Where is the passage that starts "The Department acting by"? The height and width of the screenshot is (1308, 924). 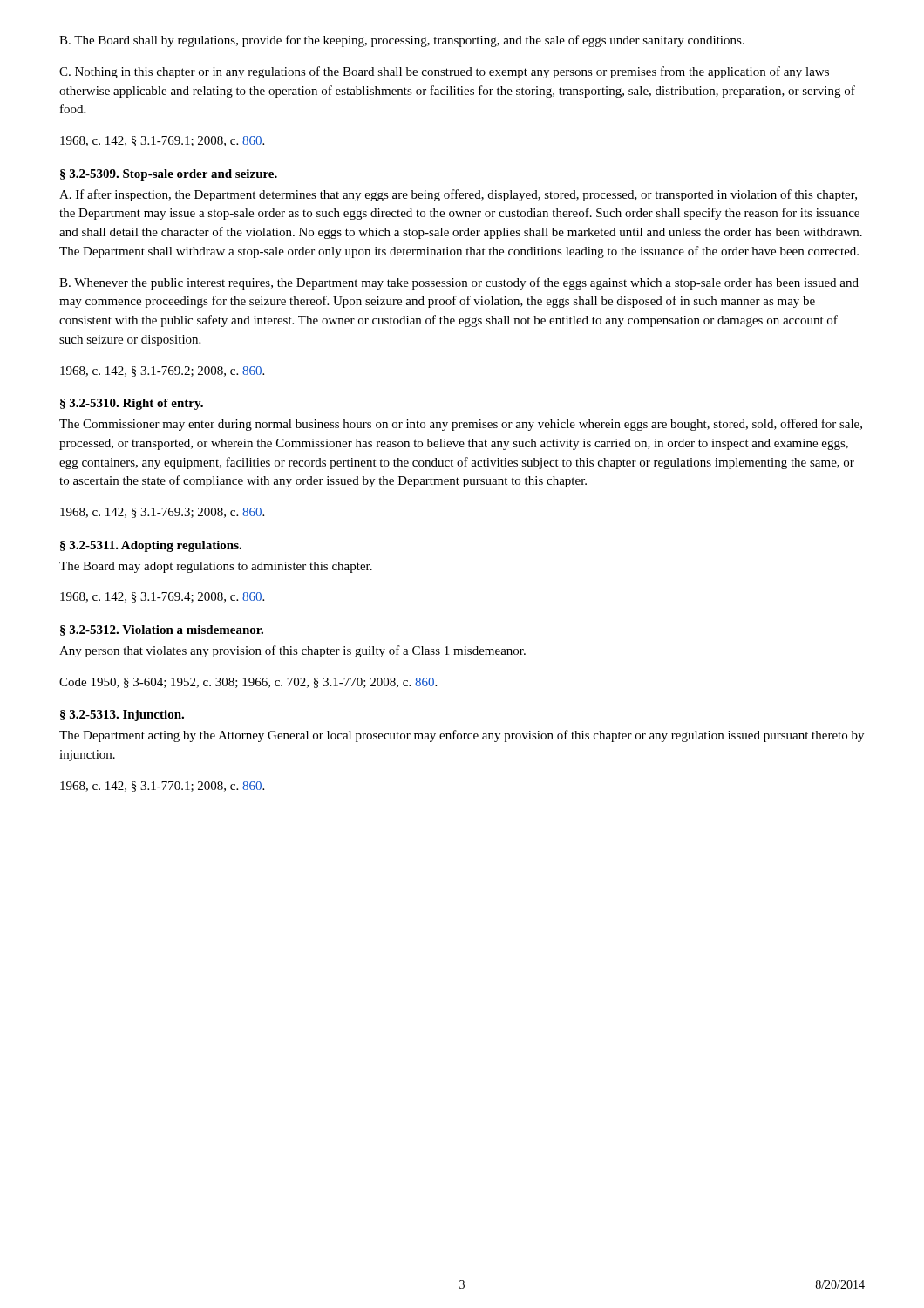462,745
